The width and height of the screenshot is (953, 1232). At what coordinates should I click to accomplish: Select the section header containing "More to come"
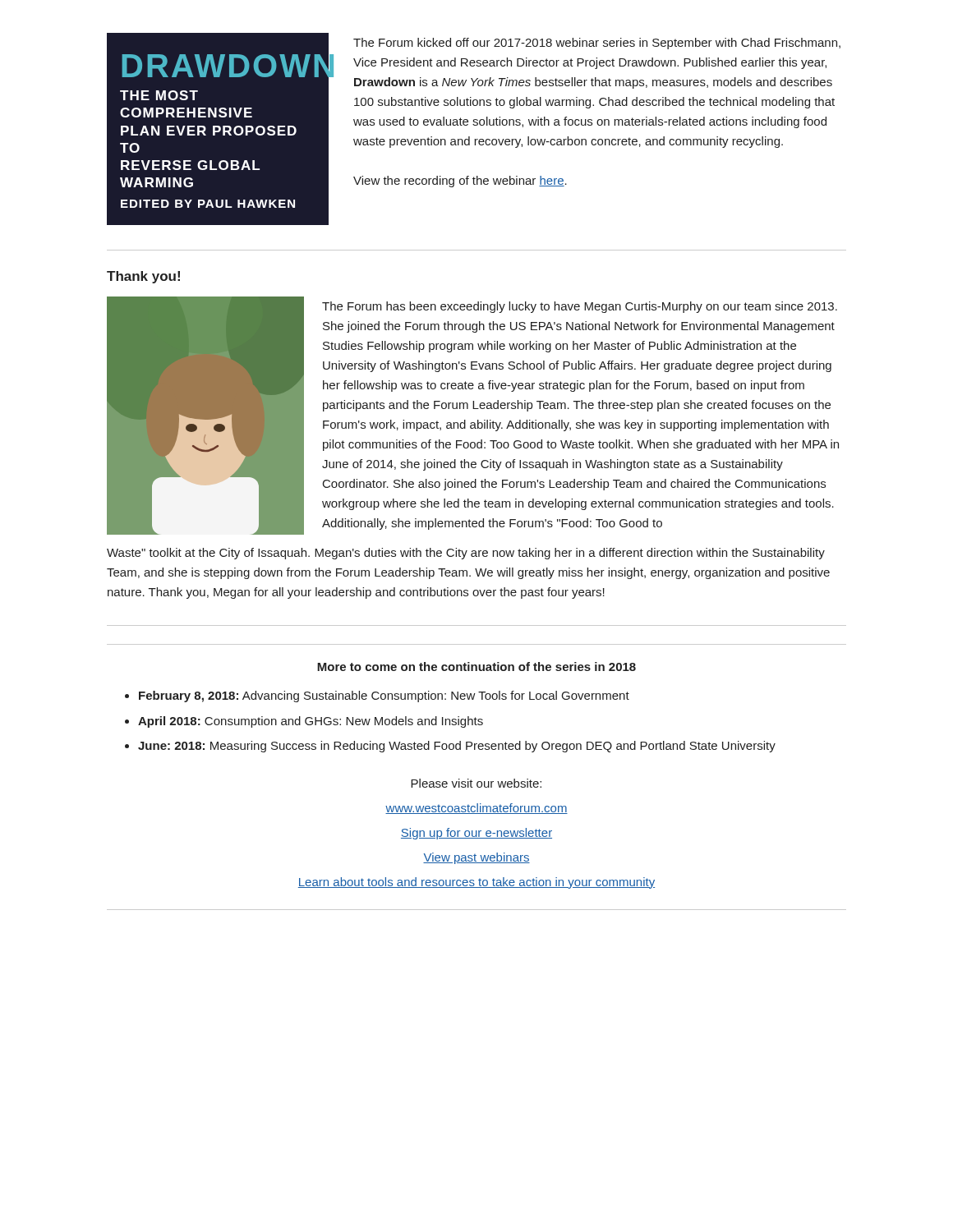click(x=476, y=667)
